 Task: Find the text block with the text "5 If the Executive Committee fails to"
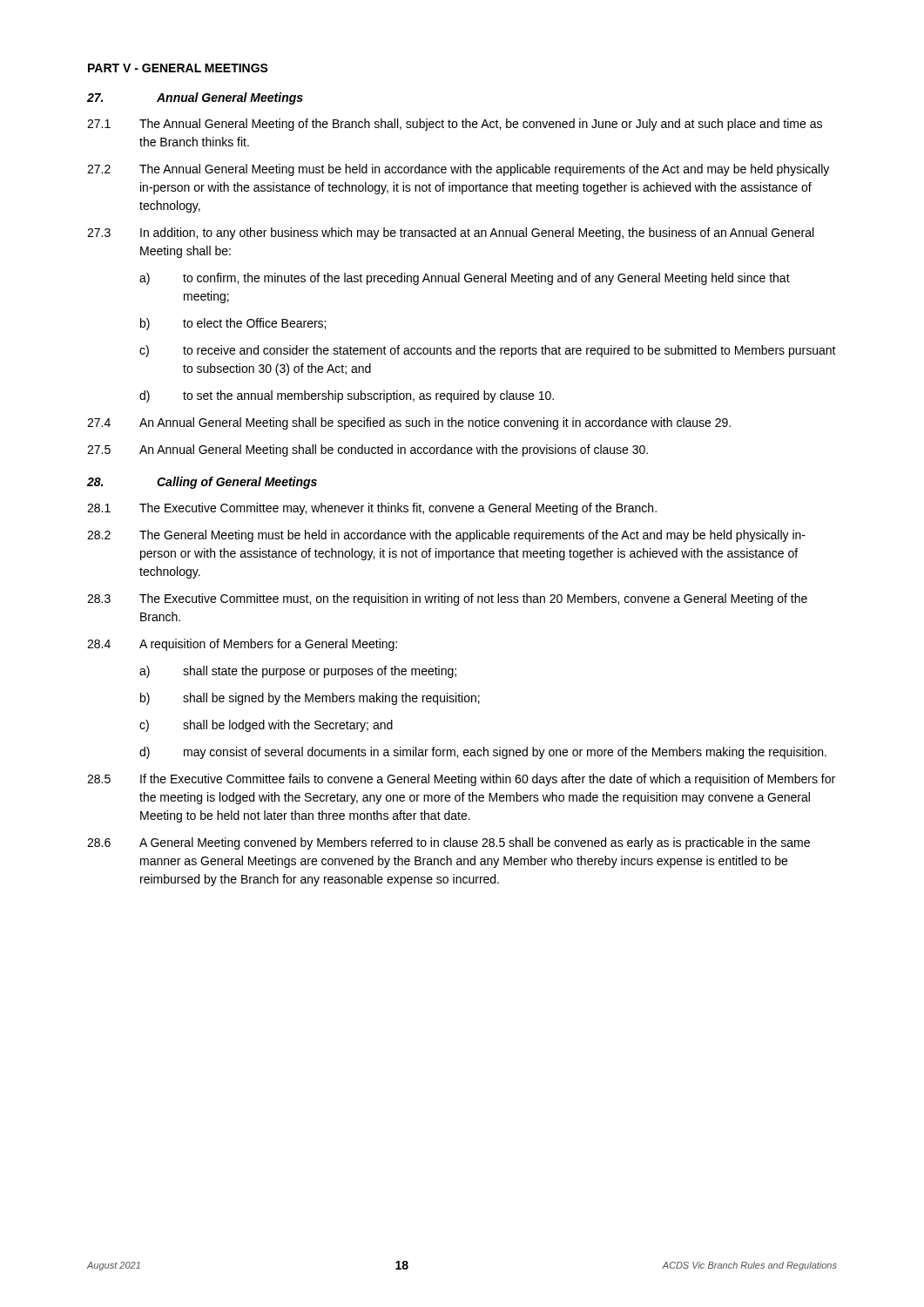click(462, 798)
